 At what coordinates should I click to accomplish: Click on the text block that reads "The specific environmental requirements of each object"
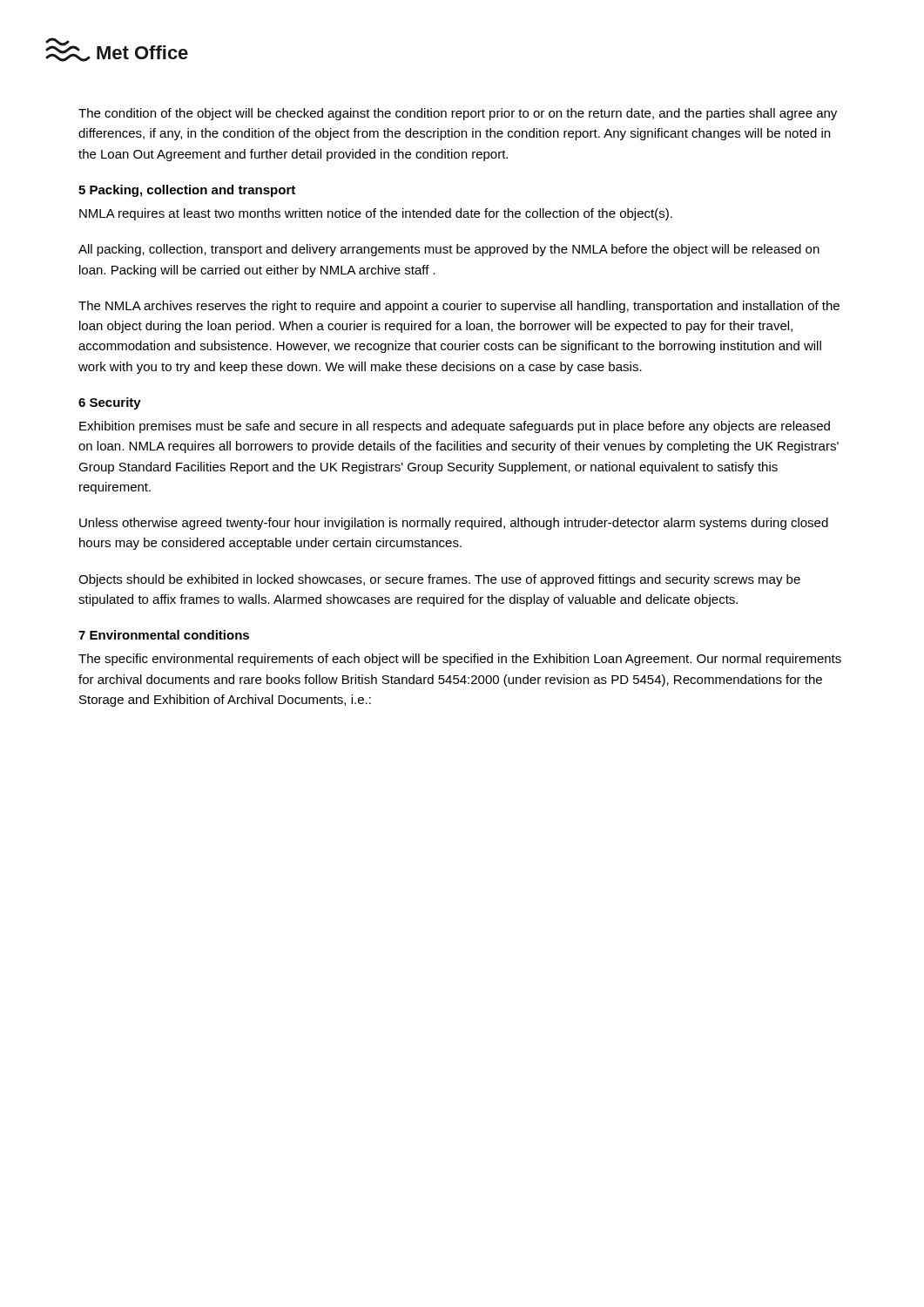click(x=460, y=679)
